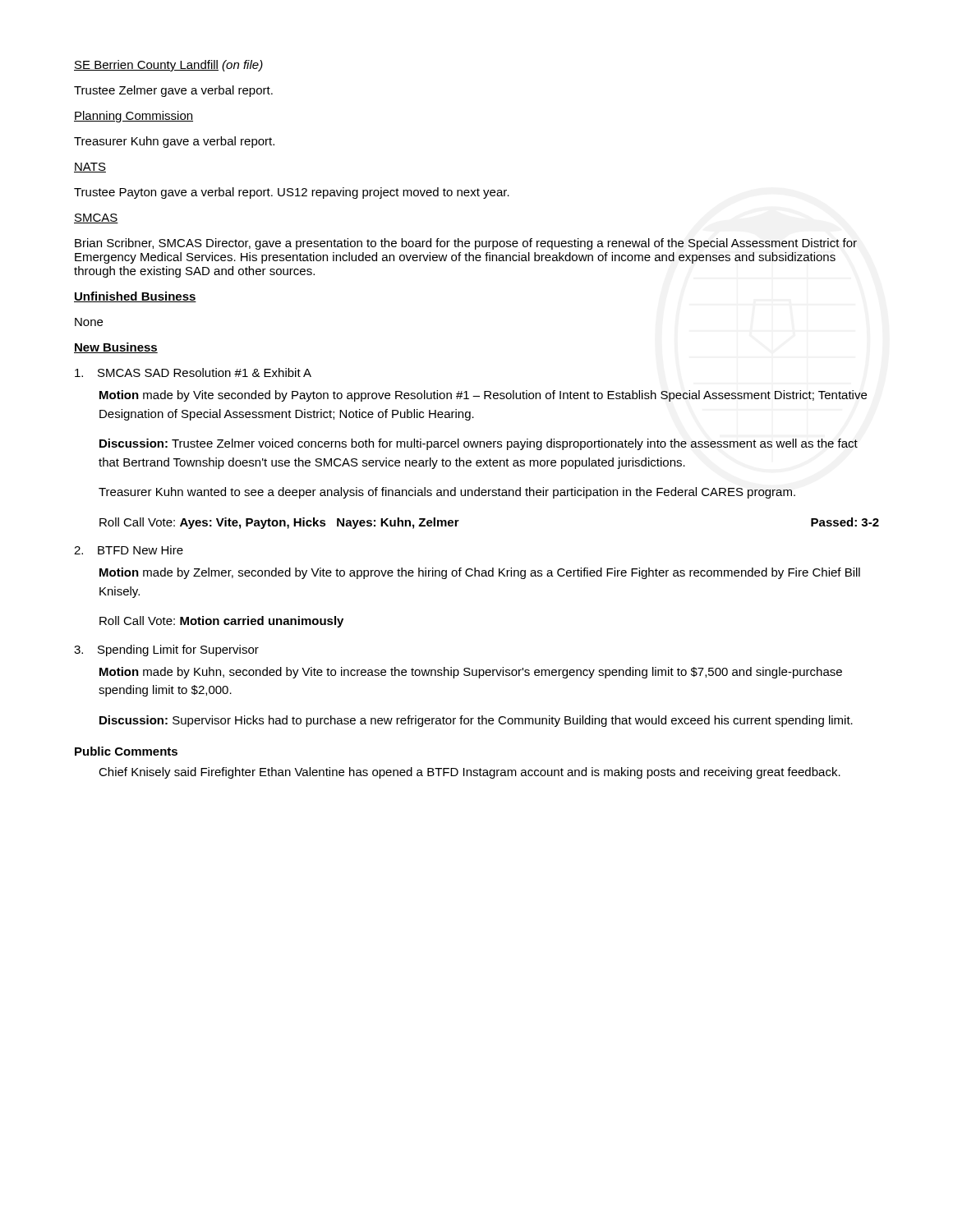Find the section header that reads "Public Comments"
Image resolution: width=953 pixels, height=1232 pixels.
tap(126, 751)
